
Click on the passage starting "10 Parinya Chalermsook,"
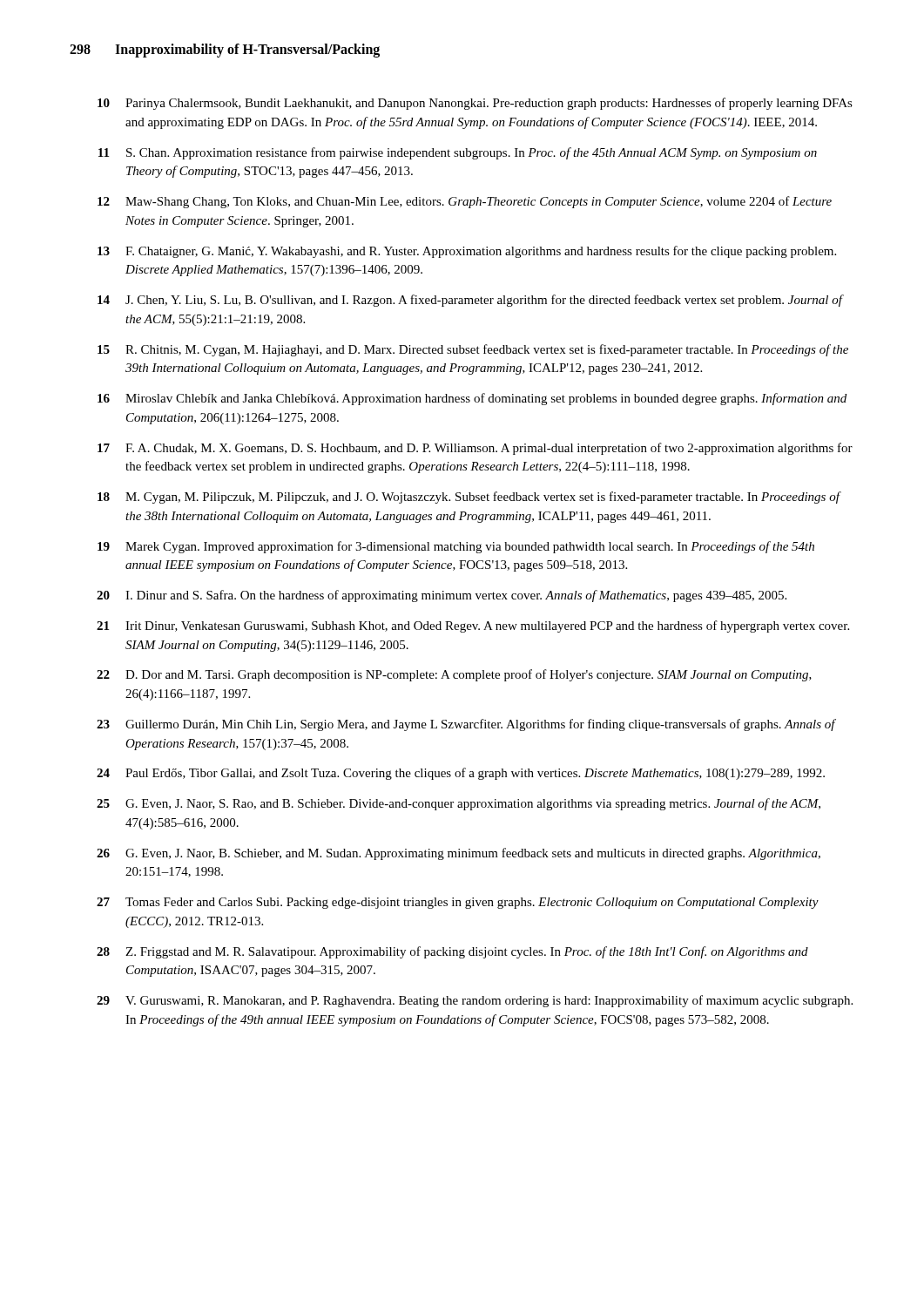coord(462,113)
